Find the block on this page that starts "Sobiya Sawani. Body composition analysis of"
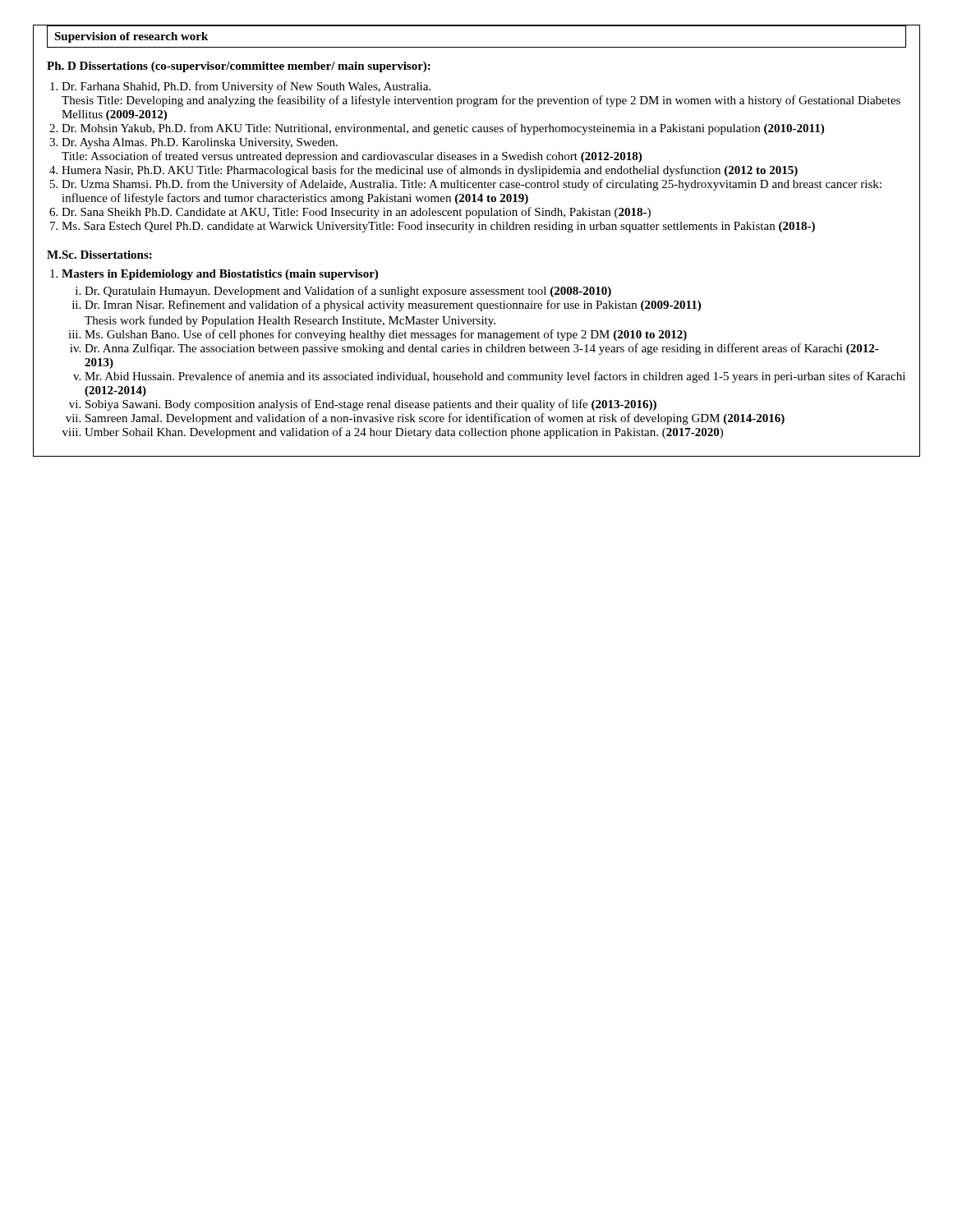The height and width of the screenshot is (1232, 953). [495, 405]
